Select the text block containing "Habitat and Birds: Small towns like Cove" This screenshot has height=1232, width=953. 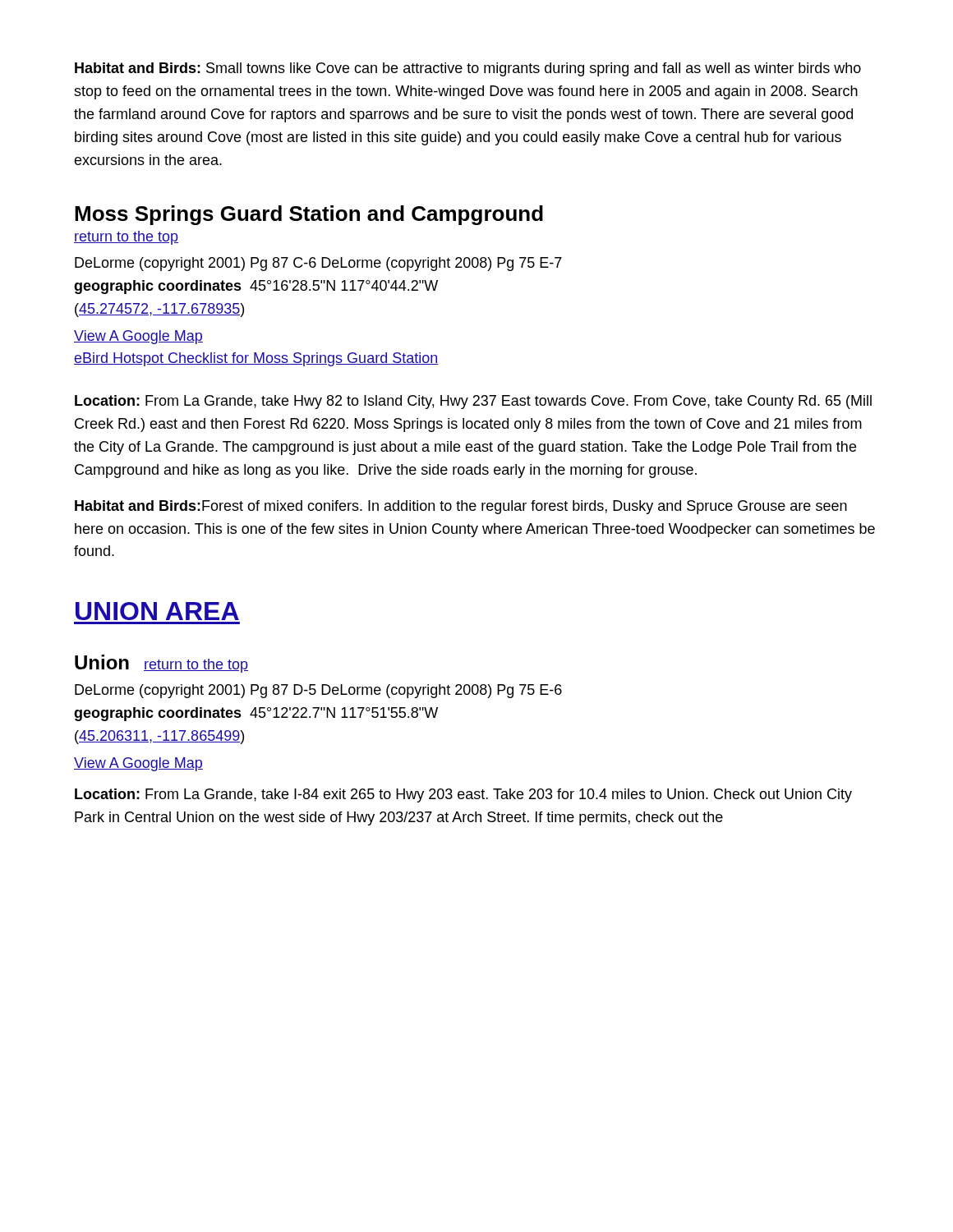point(468,114)
